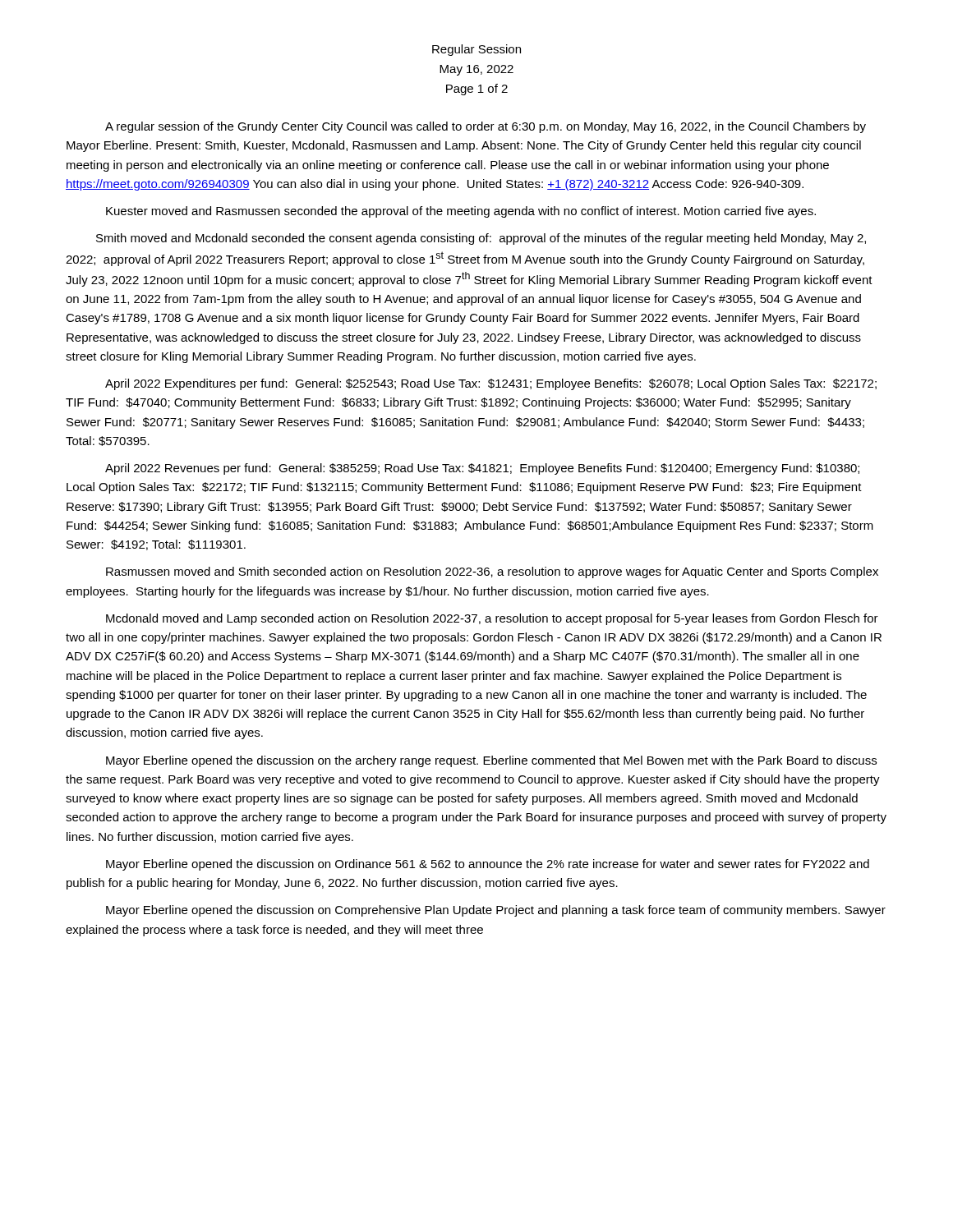Viewport: 953px width, 1232px height.
Task: Click on the text block that reads "April 2022 Expenditures"
Action: [x=476, y=412]
